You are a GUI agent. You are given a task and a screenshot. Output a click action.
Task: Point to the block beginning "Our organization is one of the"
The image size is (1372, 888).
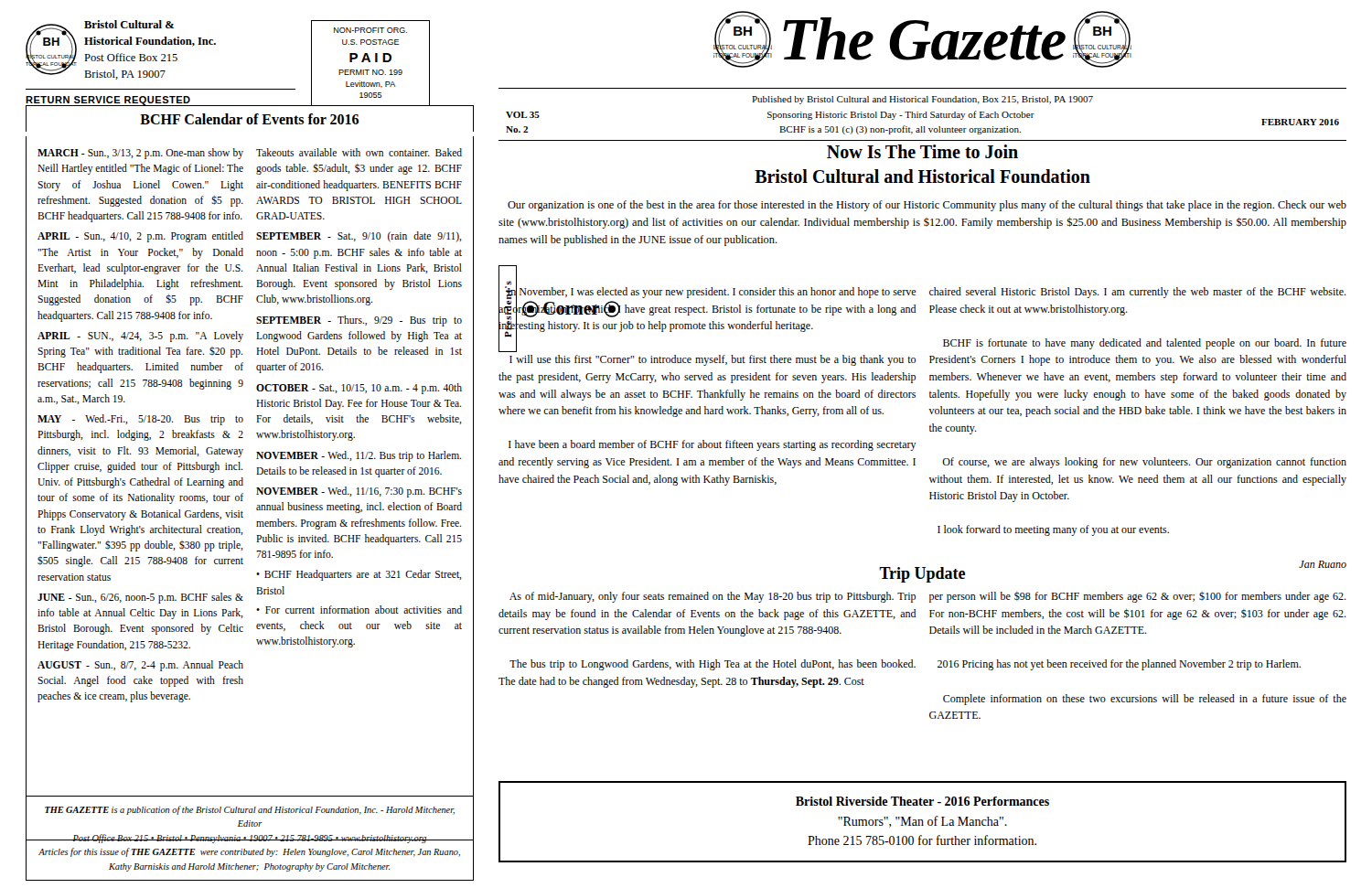pos(922,222)
